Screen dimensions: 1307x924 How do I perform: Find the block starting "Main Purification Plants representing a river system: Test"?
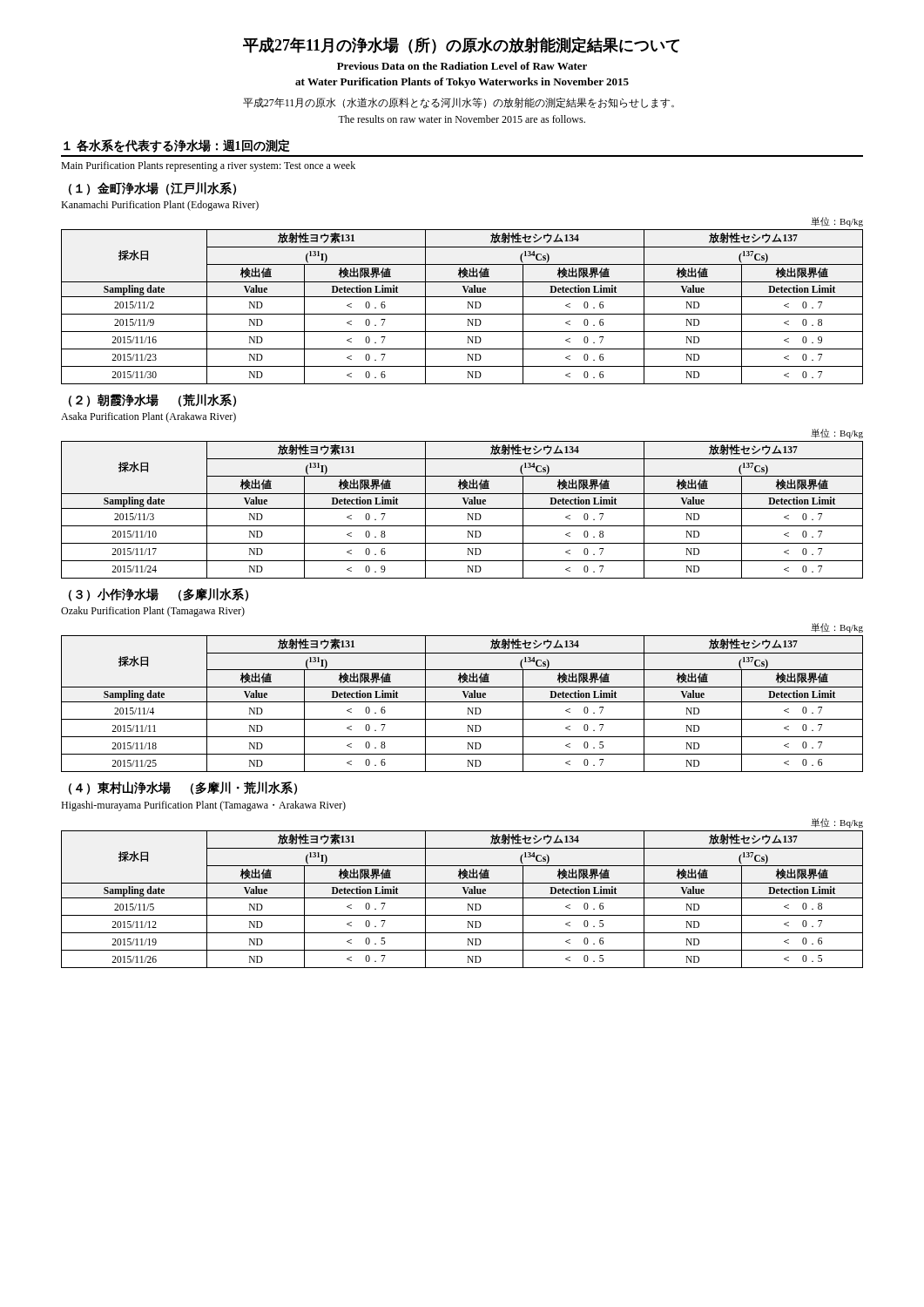click(208, 166)
